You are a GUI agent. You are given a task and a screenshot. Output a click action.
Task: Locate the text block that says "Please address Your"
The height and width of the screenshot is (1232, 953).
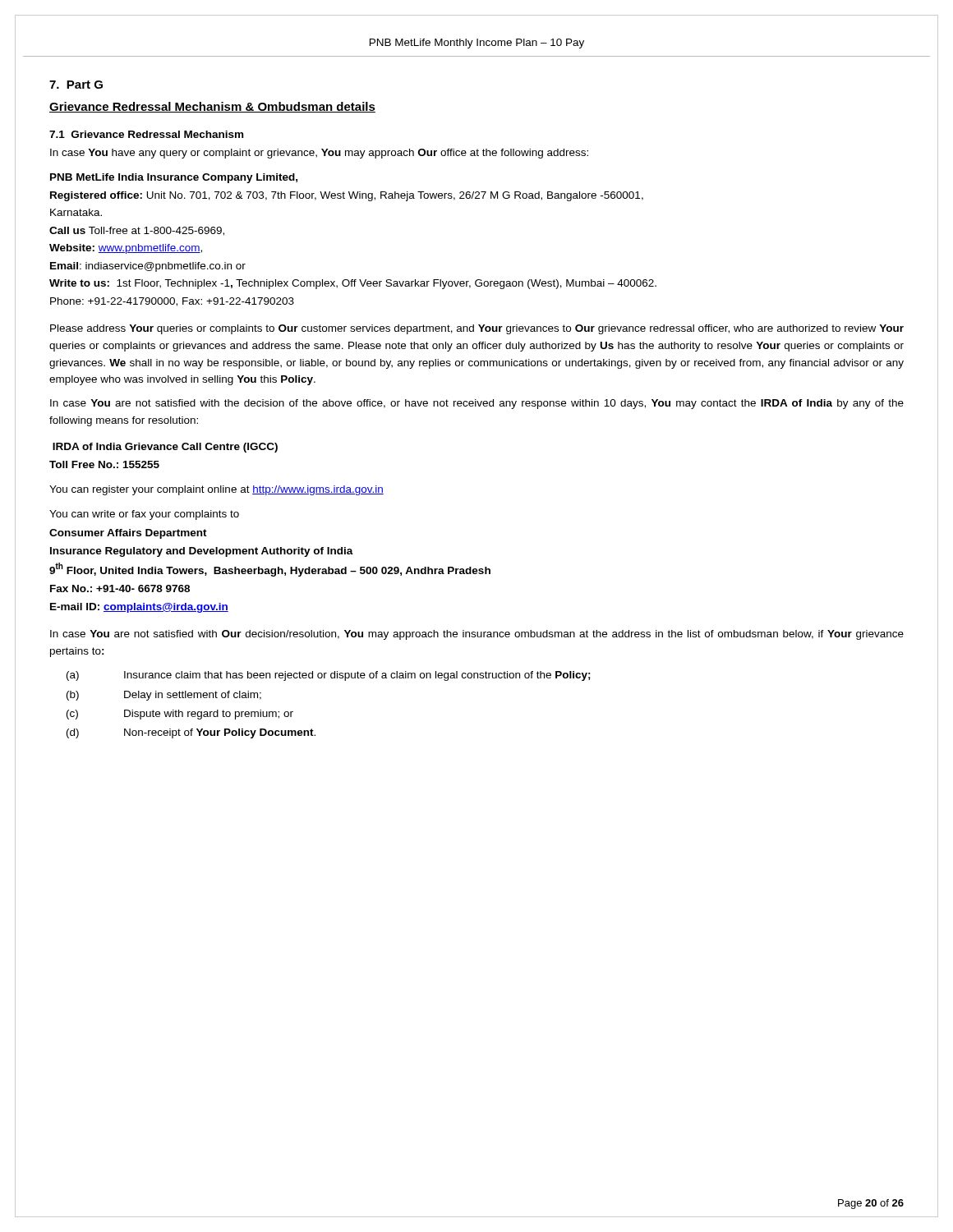[476, 354]
